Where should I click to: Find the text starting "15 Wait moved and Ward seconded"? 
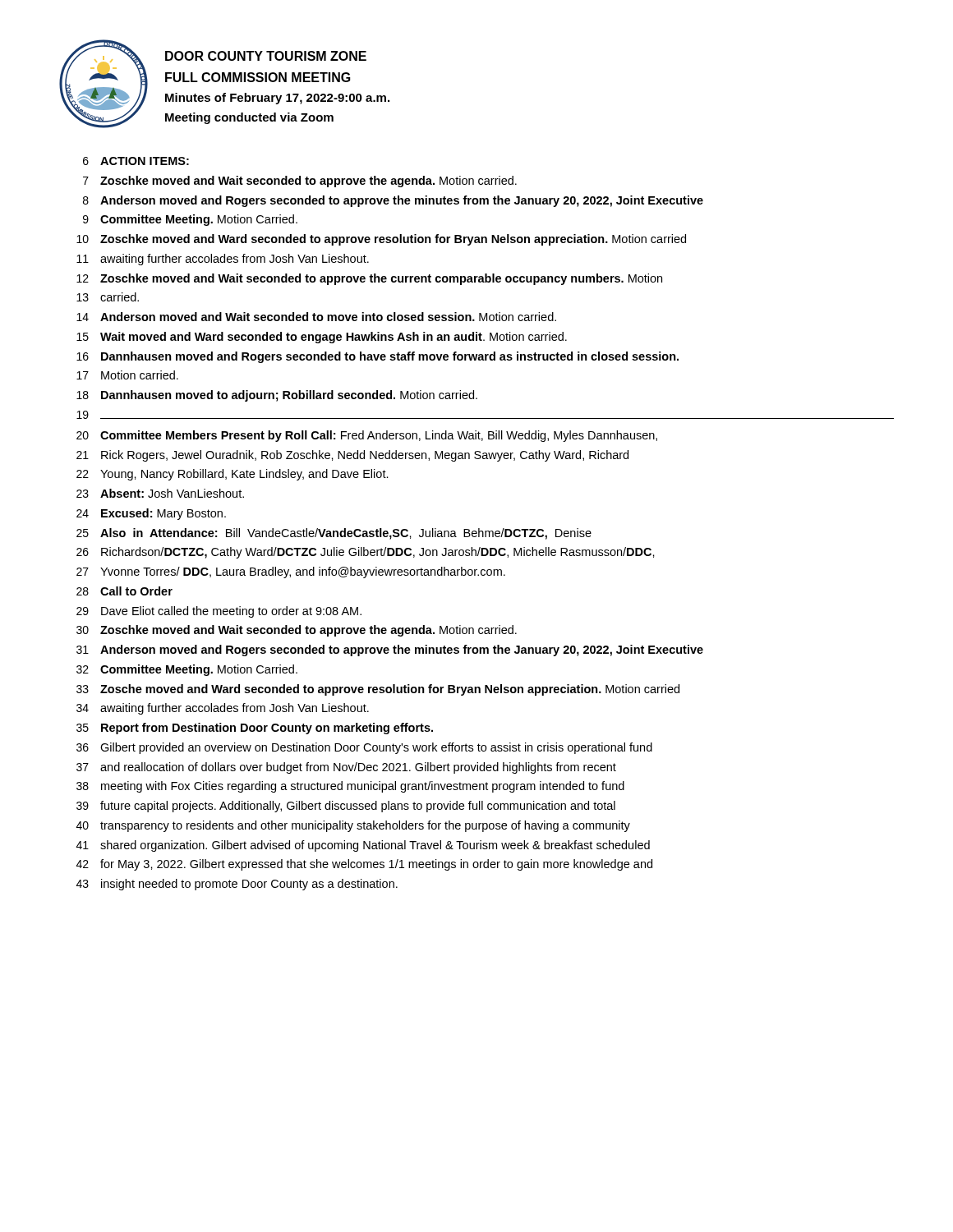476,337
